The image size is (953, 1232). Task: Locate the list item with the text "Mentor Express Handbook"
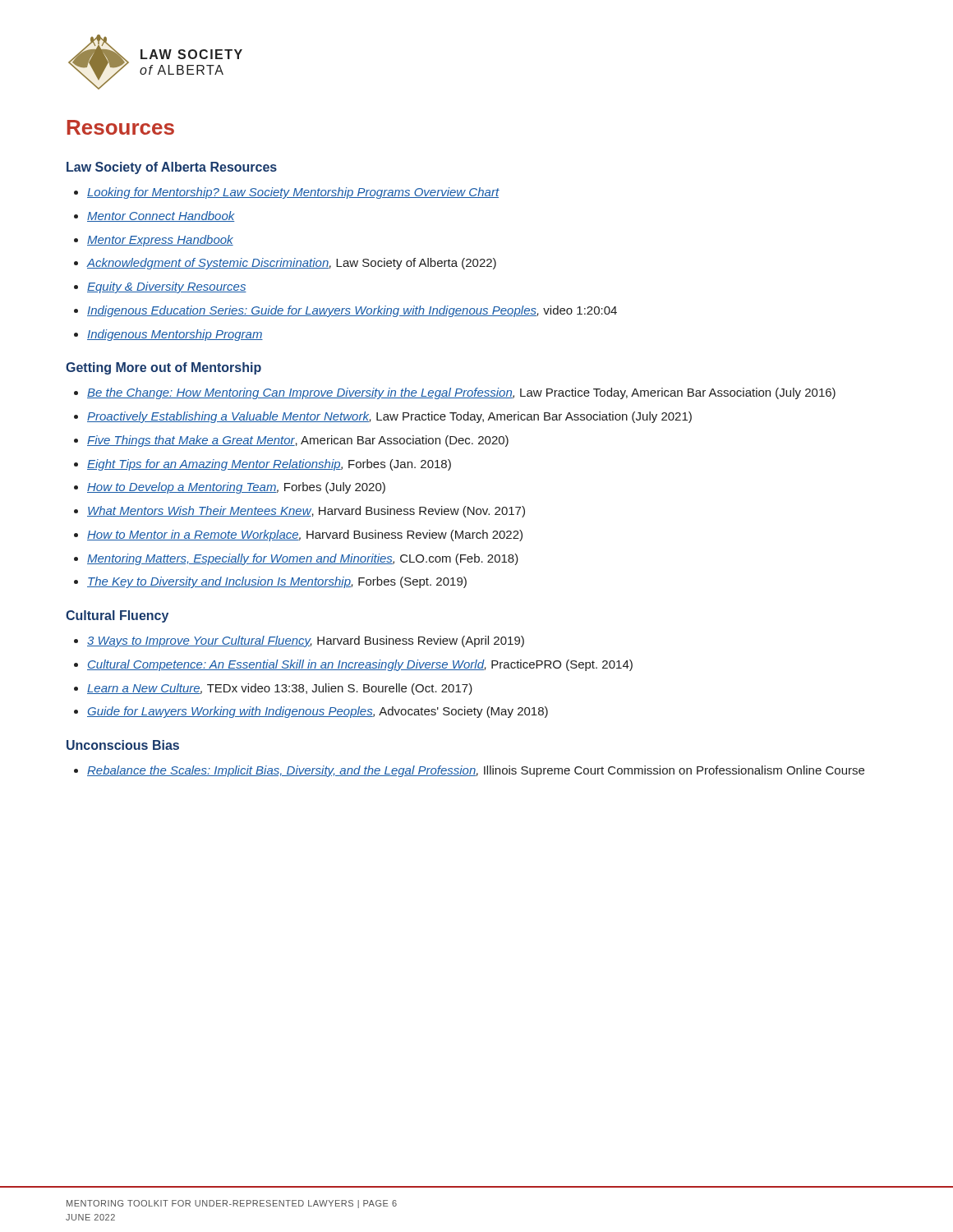point(154,241)
